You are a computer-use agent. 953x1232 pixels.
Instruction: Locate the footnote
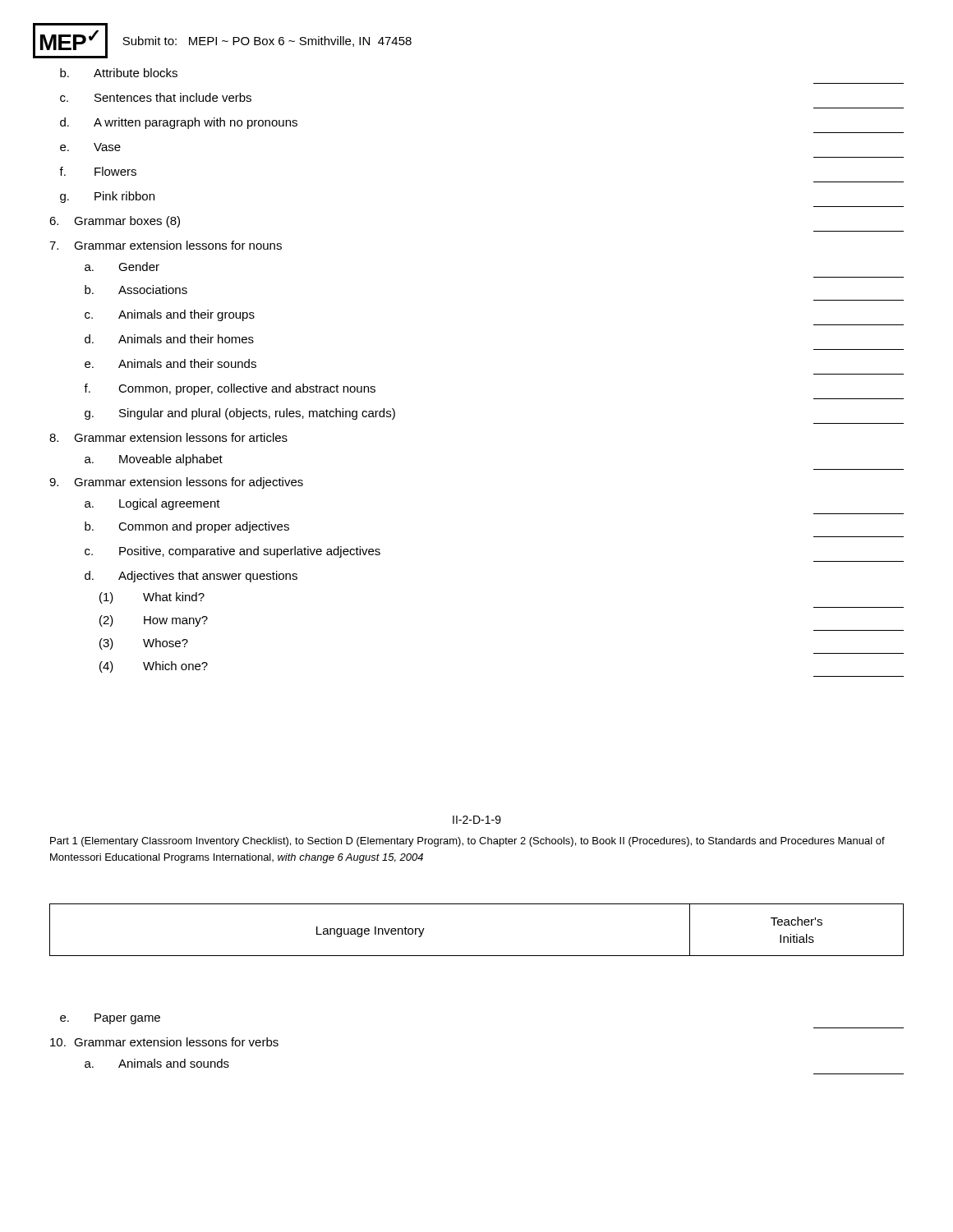click(x=467, y=849)
